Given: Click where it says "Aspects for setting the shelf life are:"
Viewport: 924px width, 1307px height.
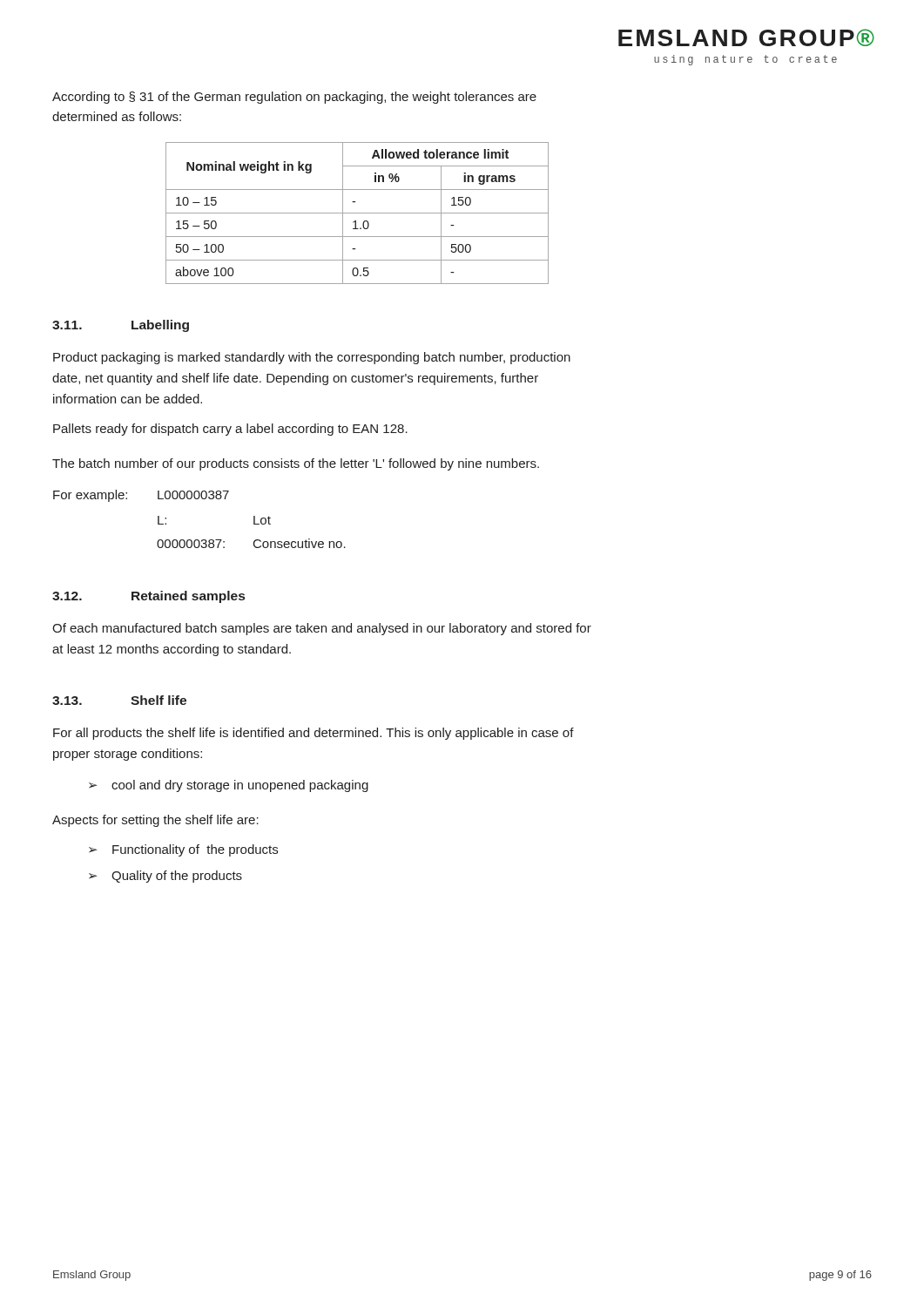Looking at the screenshot, I should (156, 819).
